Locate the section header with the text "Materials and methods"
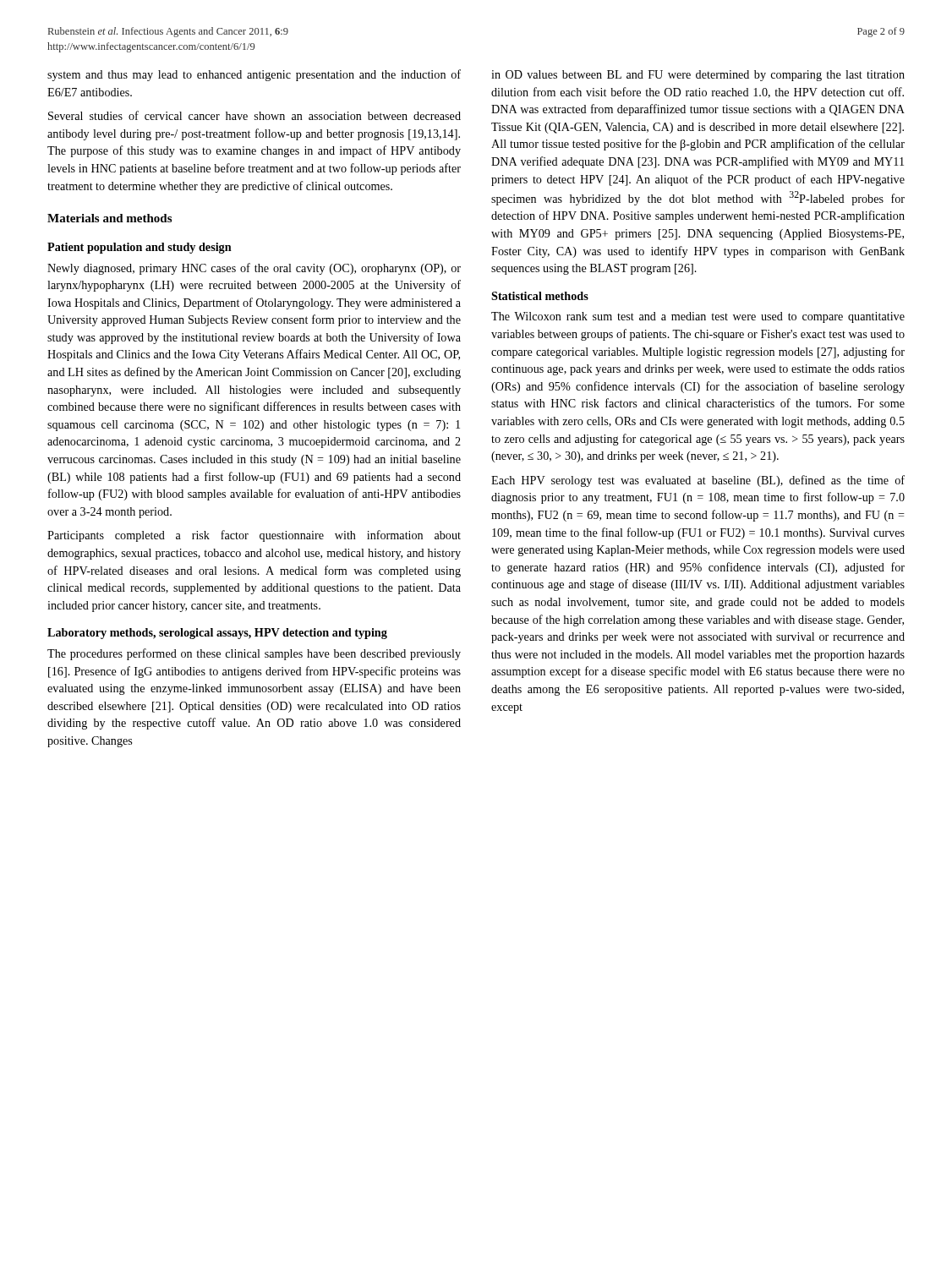Viewport: 952px width, 1268px height. (110, 218)
